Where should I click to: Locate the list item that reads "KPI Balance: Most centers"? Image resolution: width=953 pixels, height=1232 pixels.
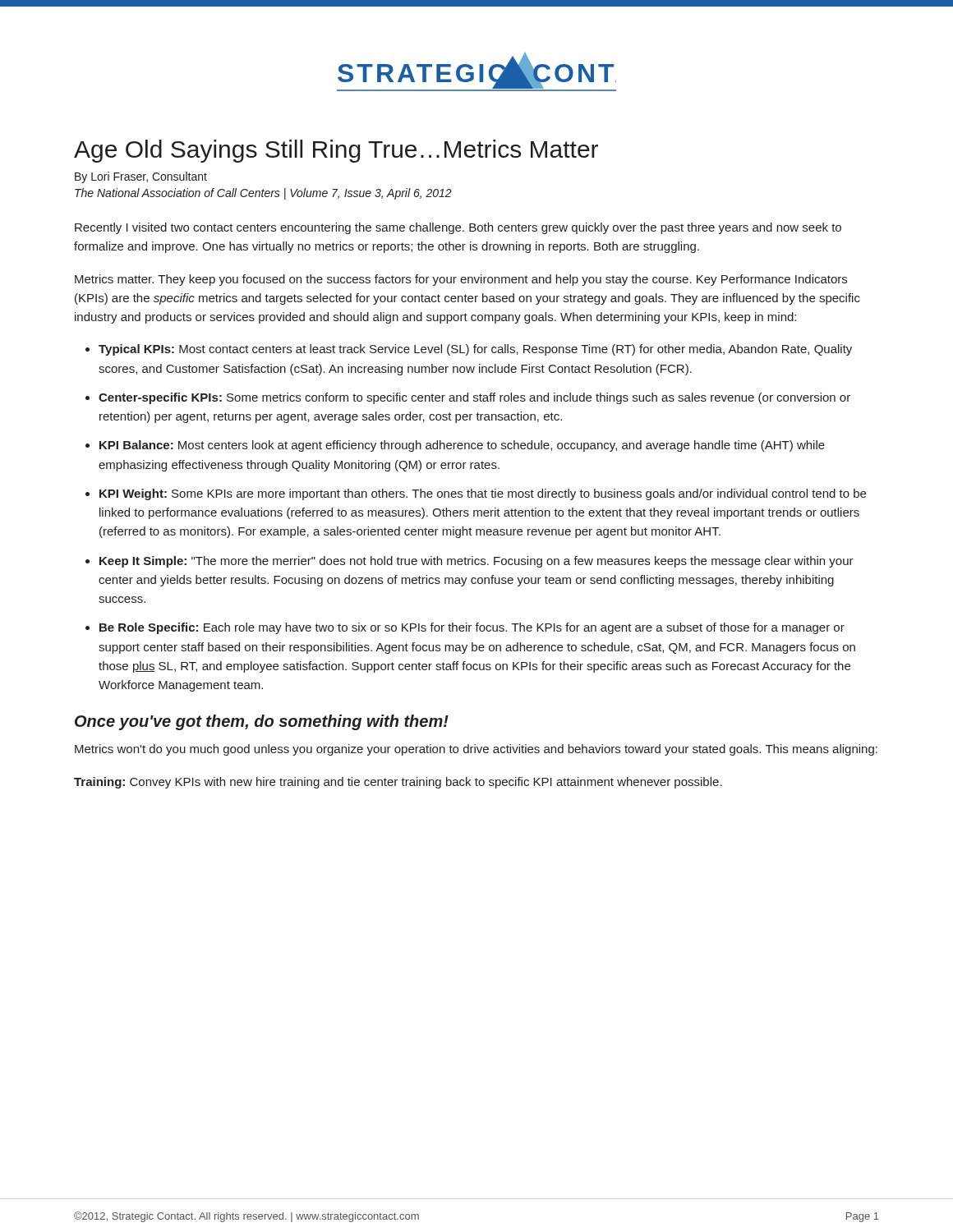(462, 455)
